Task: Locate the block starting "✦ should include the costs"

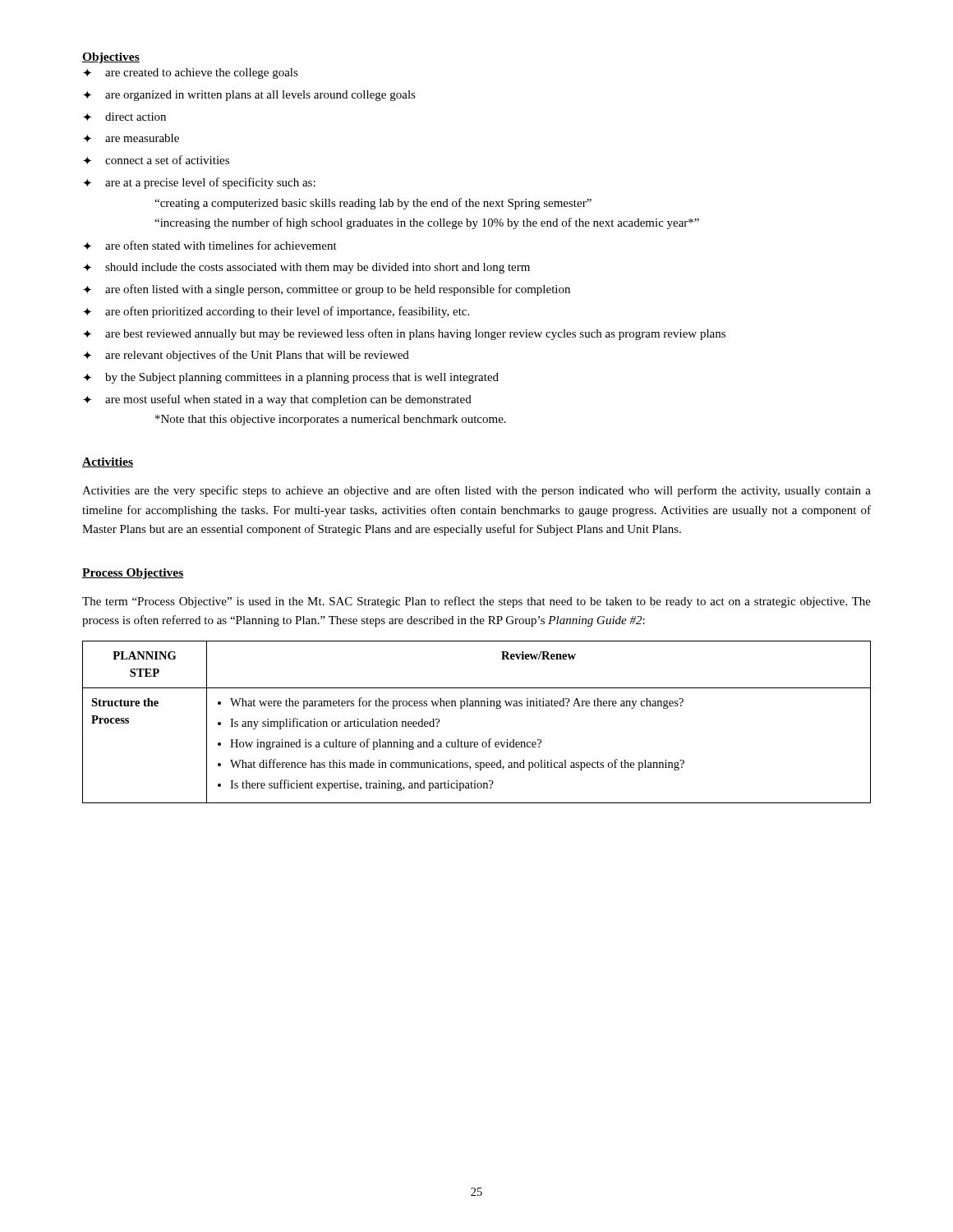Action: [x=476, y=268]
